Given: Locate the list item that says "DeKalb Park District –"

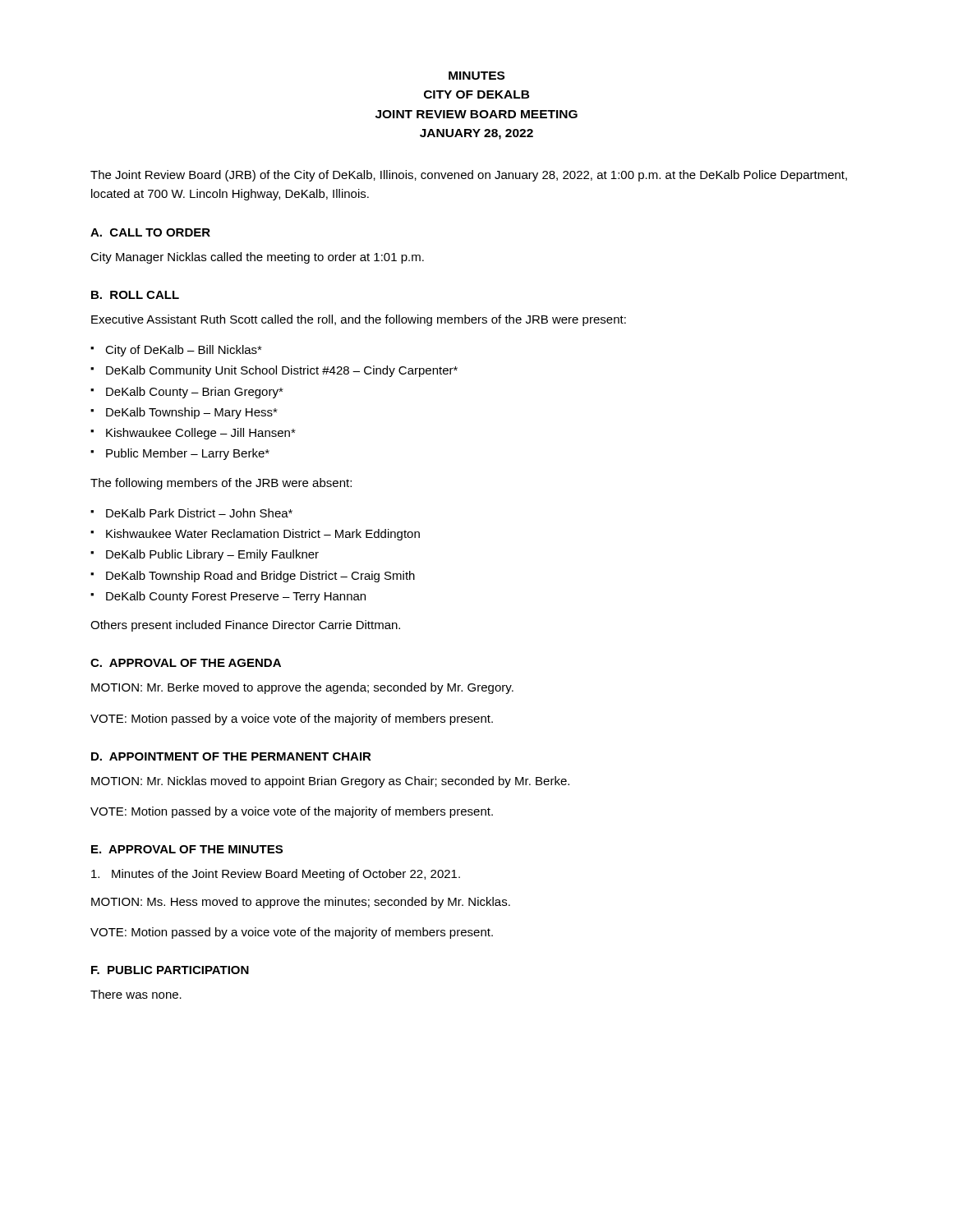Looking at the screenshot, I should pyautogui.click(x=199, y=513).
